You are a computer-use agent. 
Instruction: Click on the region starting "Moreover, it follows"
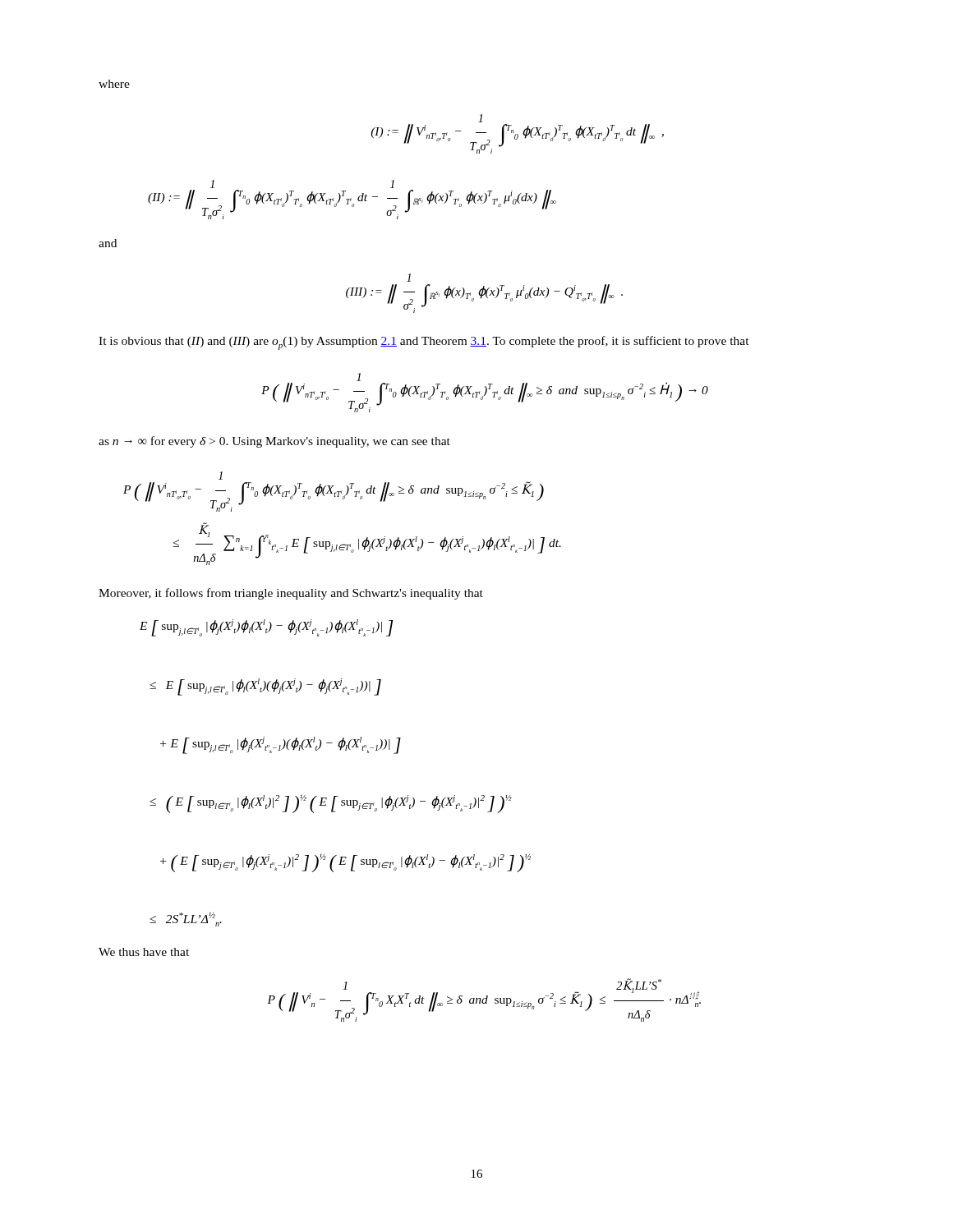[291, 592]
